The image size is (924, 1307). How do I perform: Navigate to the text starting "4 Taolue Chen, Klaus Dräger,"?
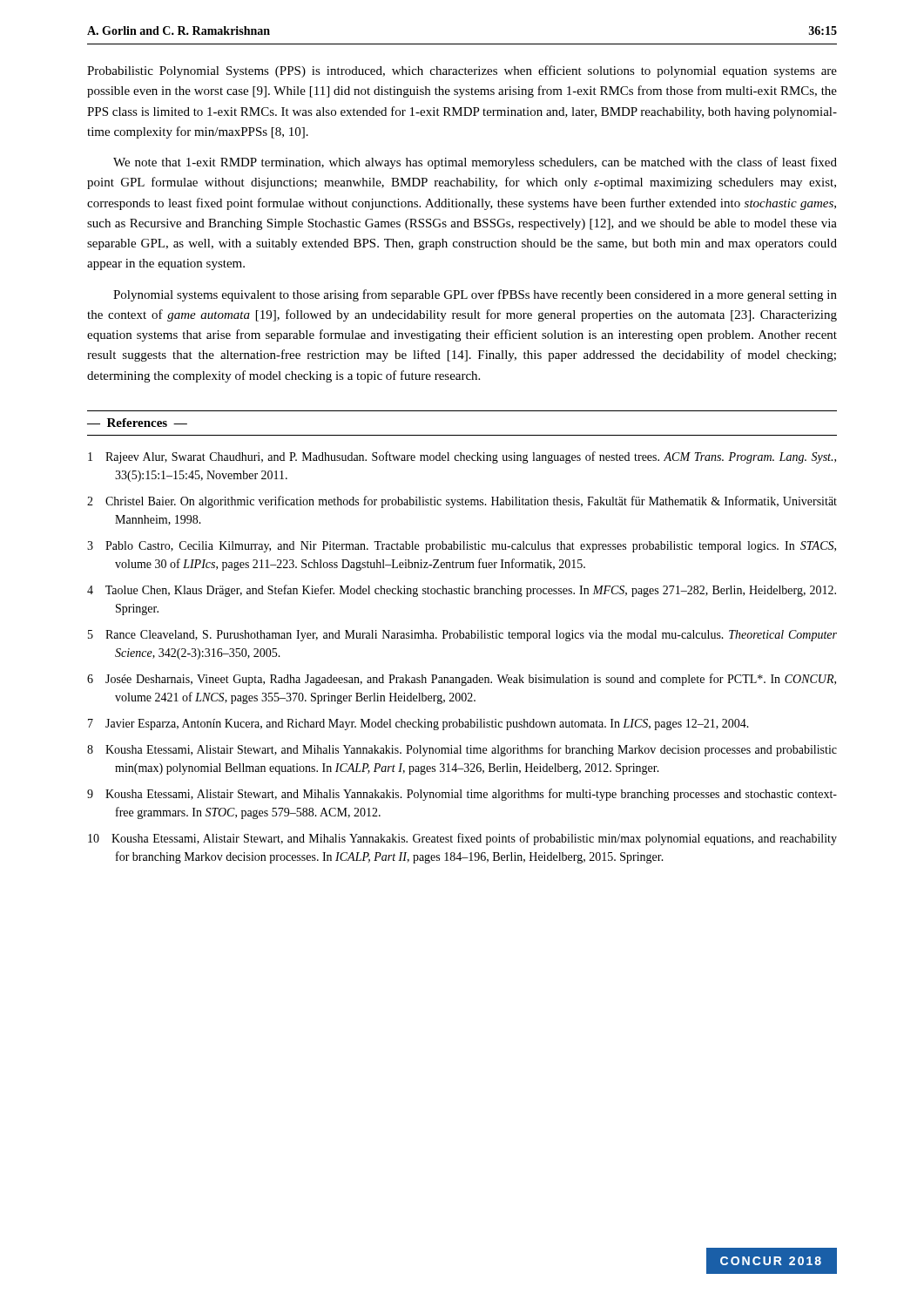[462, 599]
